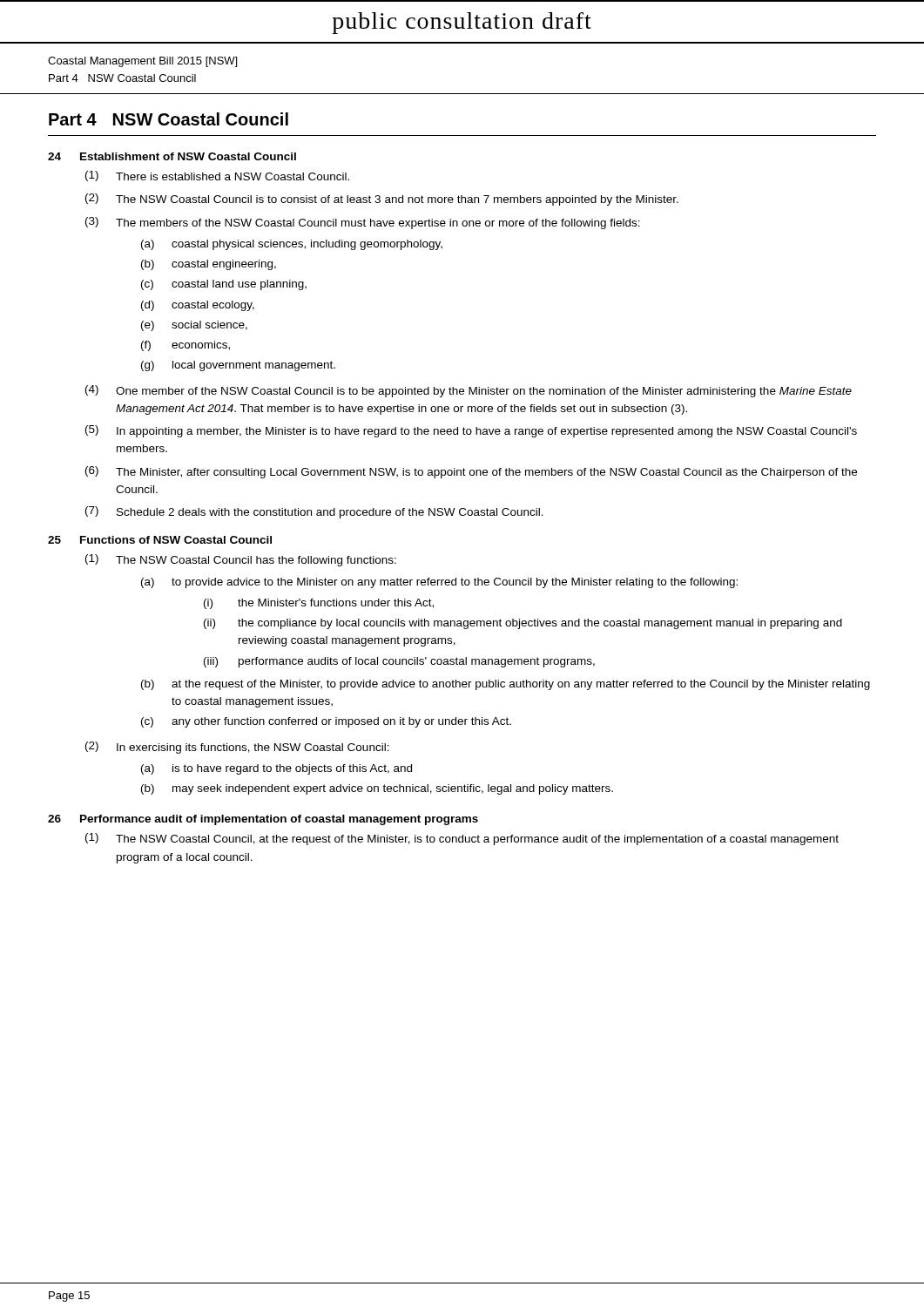Find the list item that reads "(a) is to have"

tap(277, 769)
